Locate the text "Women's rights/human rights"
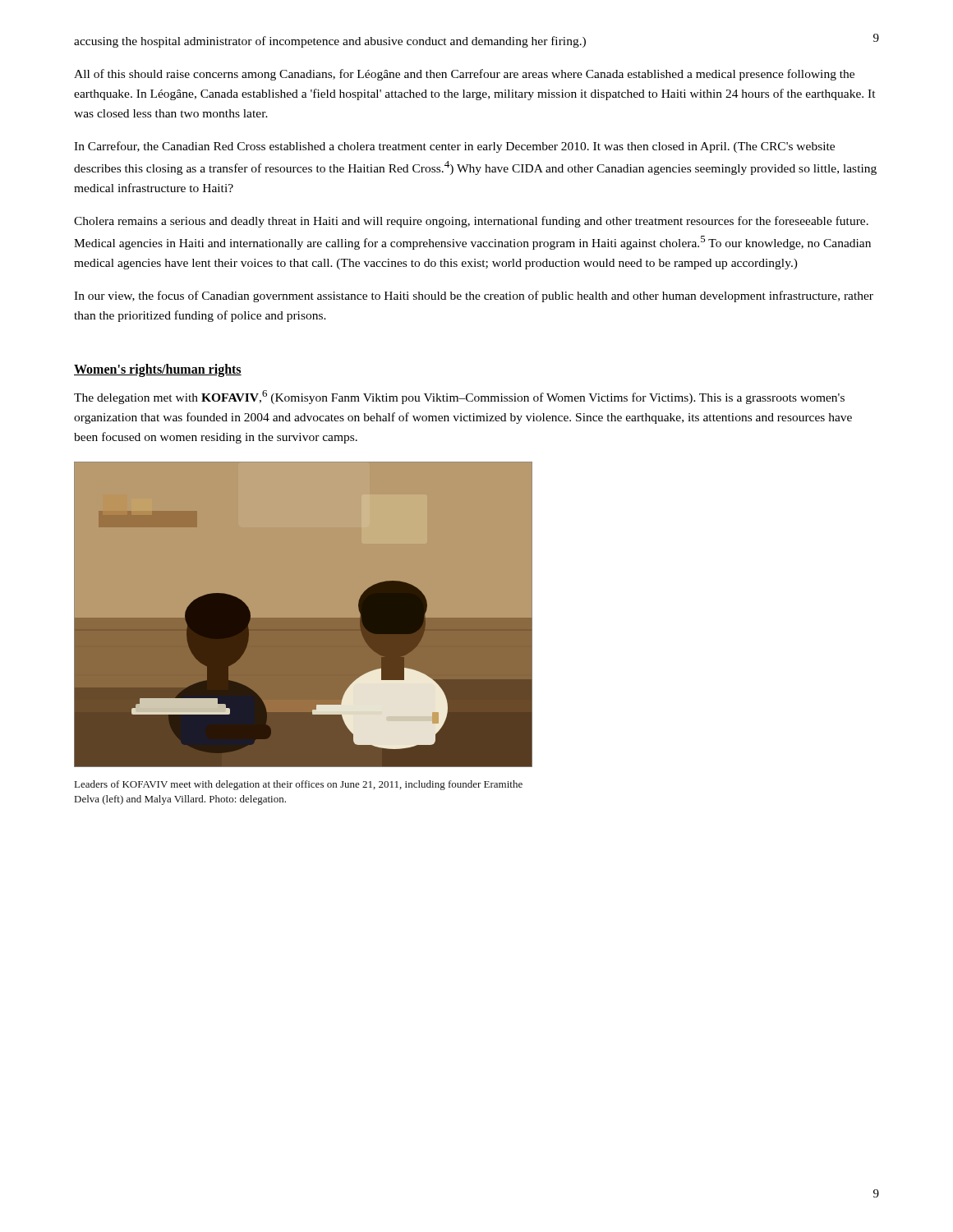The height and width of the screenshot is (1232, 953). click(x=158, y=369)
